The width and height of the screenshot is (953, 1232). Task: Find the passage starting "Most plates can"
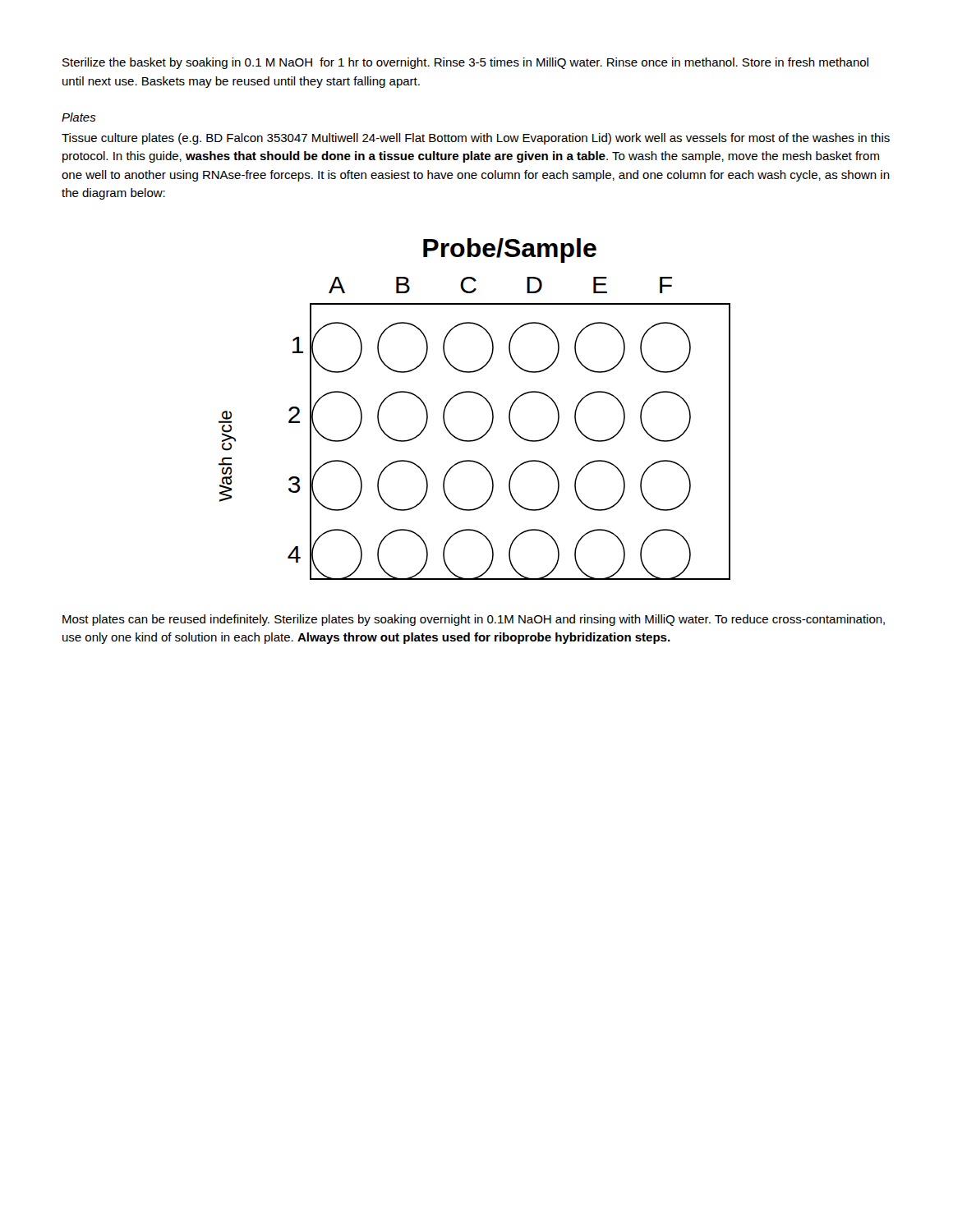[474, 628]
